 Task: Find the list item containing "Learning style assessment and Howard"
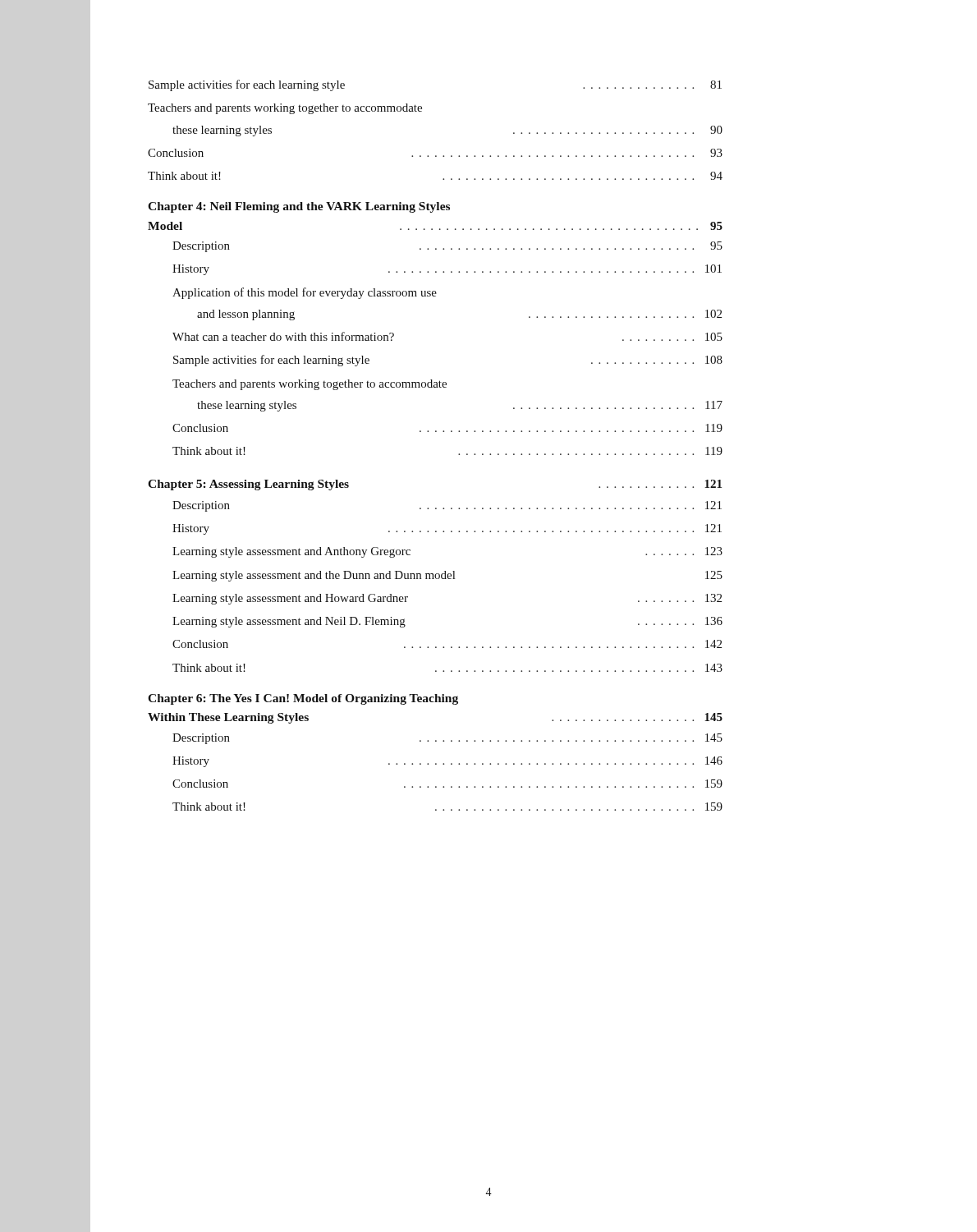tap(291, 599)
